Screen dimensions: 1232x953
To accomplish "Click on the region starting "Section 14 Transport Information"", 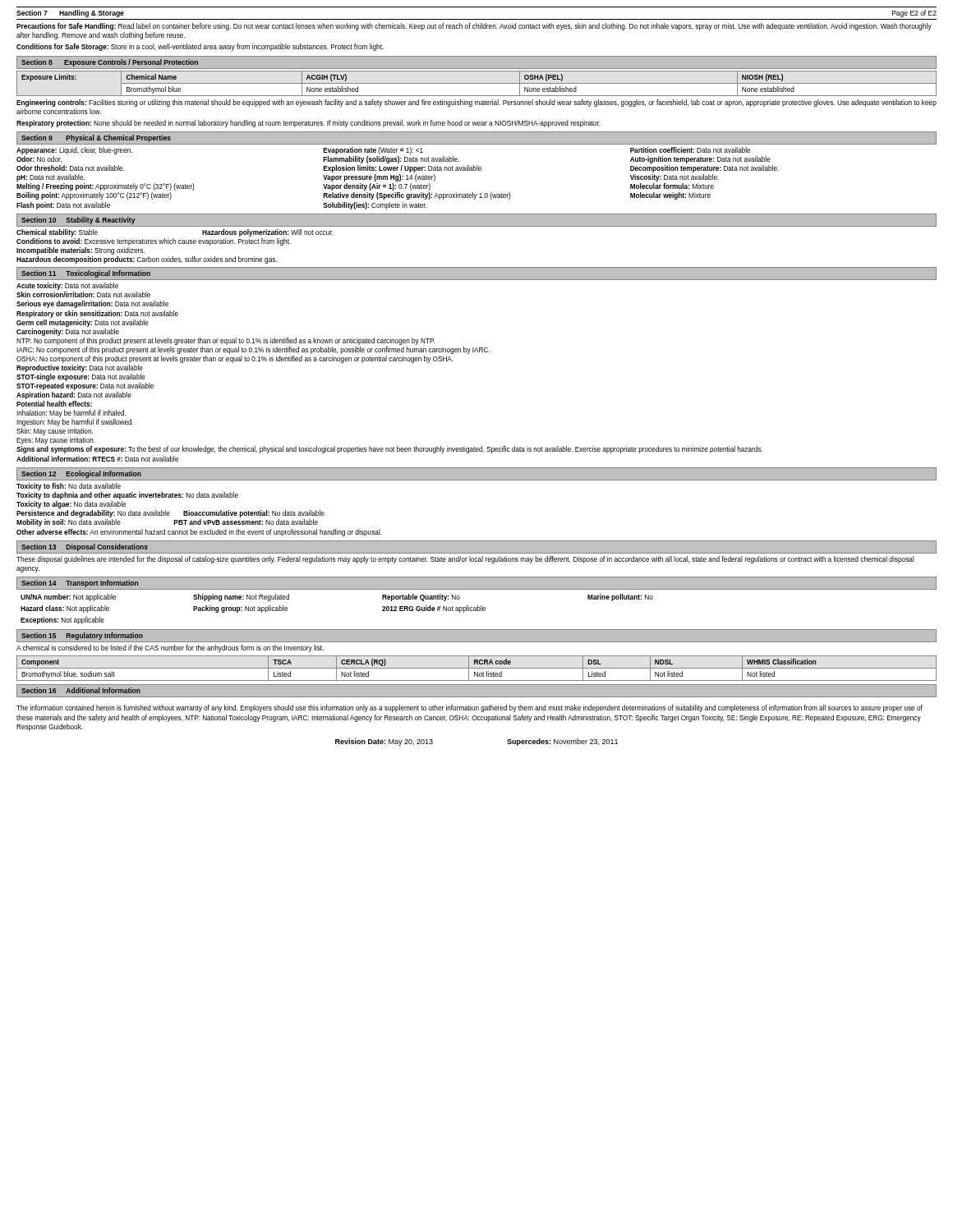I will click(80, 583).
